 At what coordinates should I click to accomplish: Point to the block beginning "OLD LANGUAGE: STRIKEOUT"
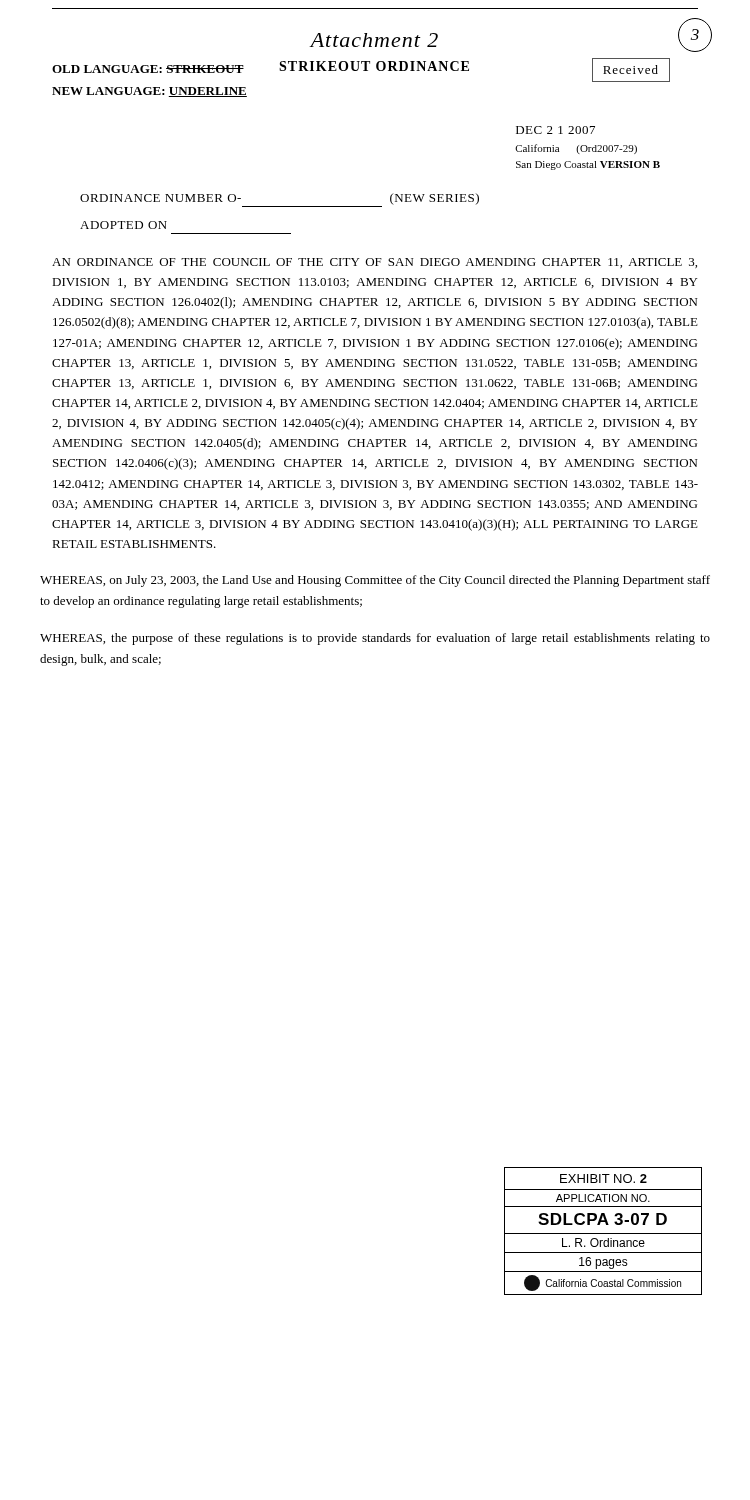149,80
